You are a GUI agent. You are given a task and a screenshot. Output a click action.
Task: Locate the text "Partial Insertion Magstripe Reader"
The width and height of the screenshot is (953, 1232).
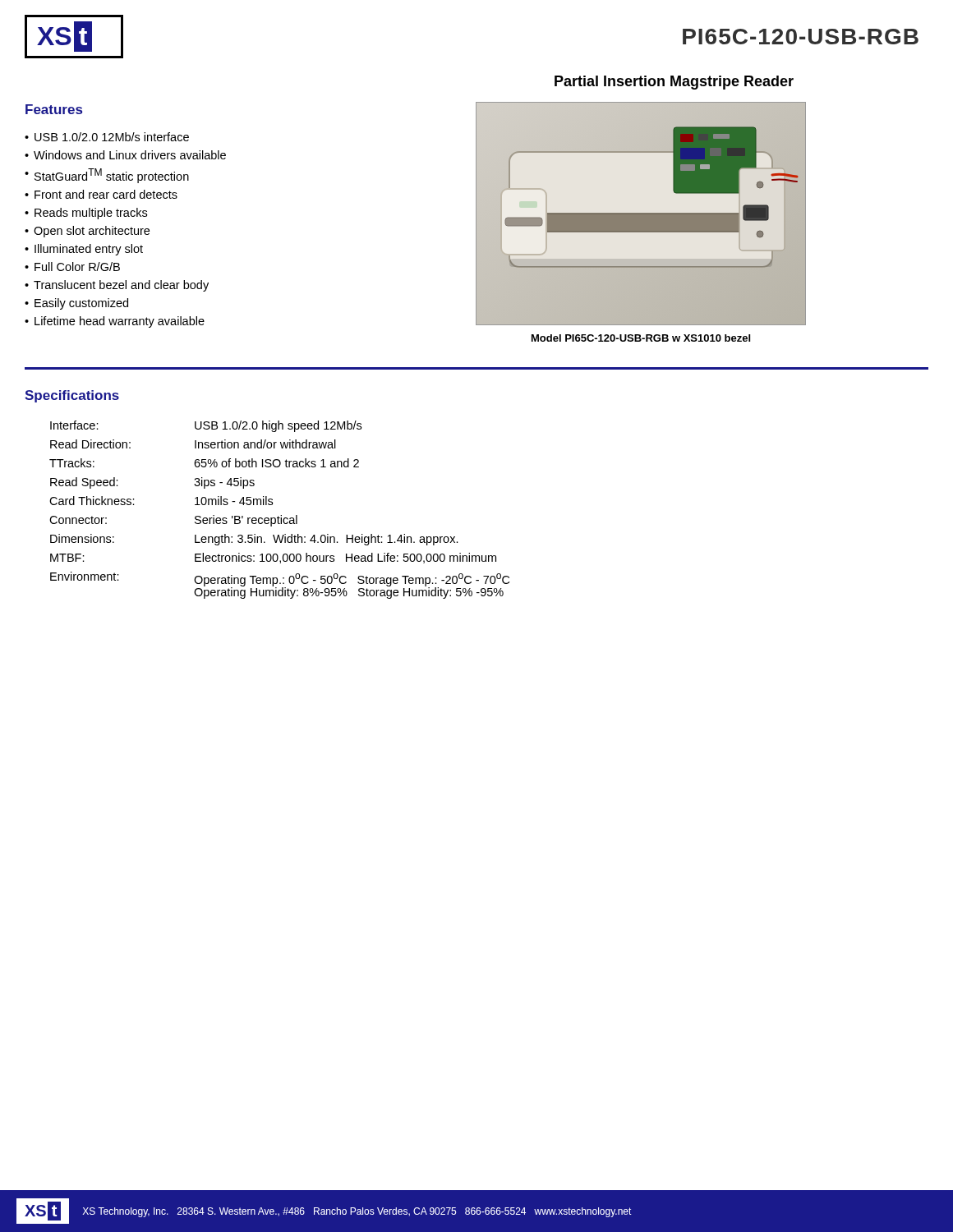(674, 81)
